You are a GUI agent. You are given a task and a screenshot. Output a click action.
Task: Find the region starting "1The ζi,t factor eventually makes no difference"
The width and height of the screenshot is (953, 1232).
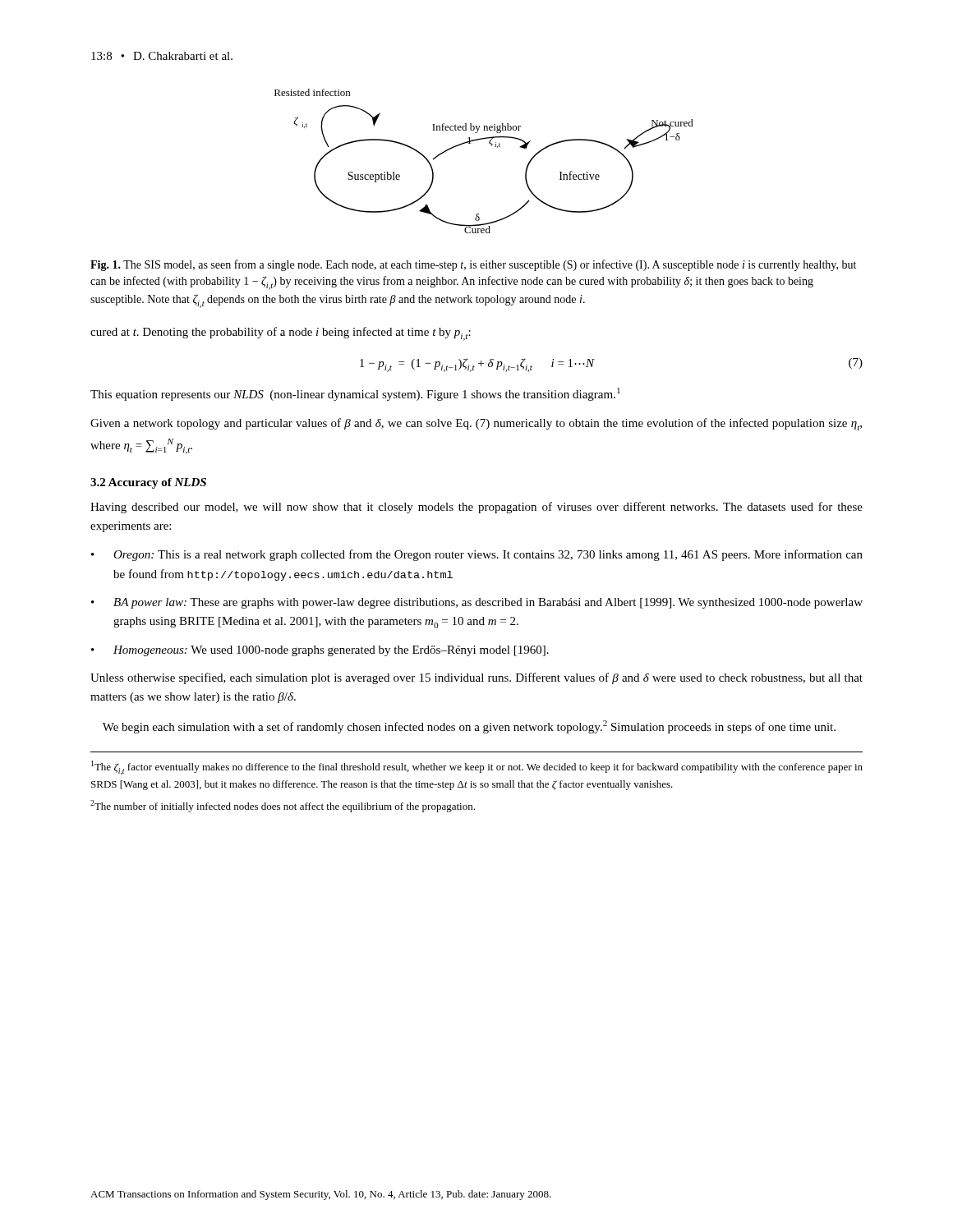(x=476, y=775)
